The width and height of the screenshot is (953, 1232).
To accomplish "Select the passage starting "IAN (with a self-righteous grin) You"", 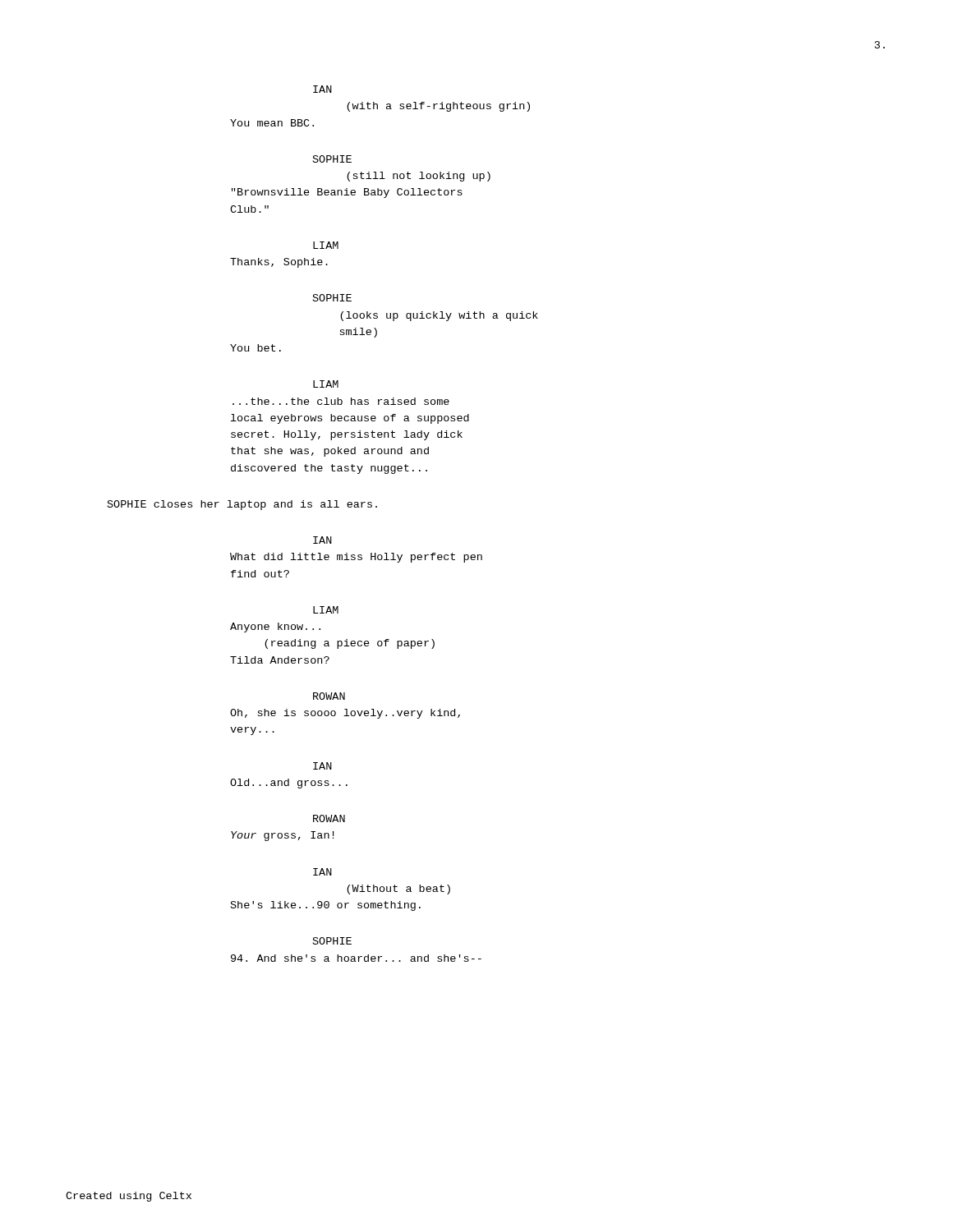I will pyautogui.click(x=422, y=107).
